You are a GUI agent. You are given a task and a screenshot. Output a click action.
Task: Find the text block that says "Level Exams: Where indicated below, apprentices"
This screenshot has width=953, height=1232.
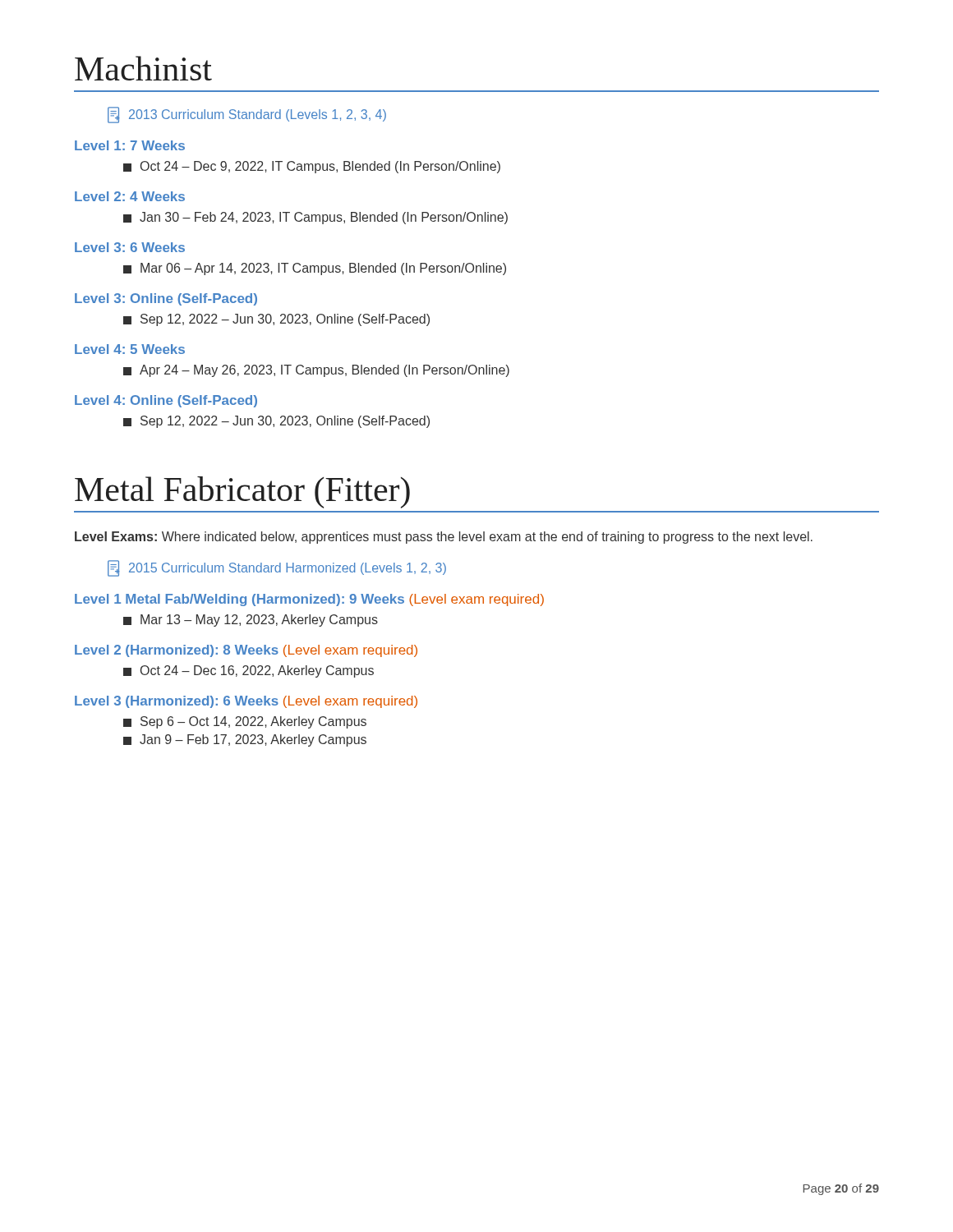tap(444, 537)
